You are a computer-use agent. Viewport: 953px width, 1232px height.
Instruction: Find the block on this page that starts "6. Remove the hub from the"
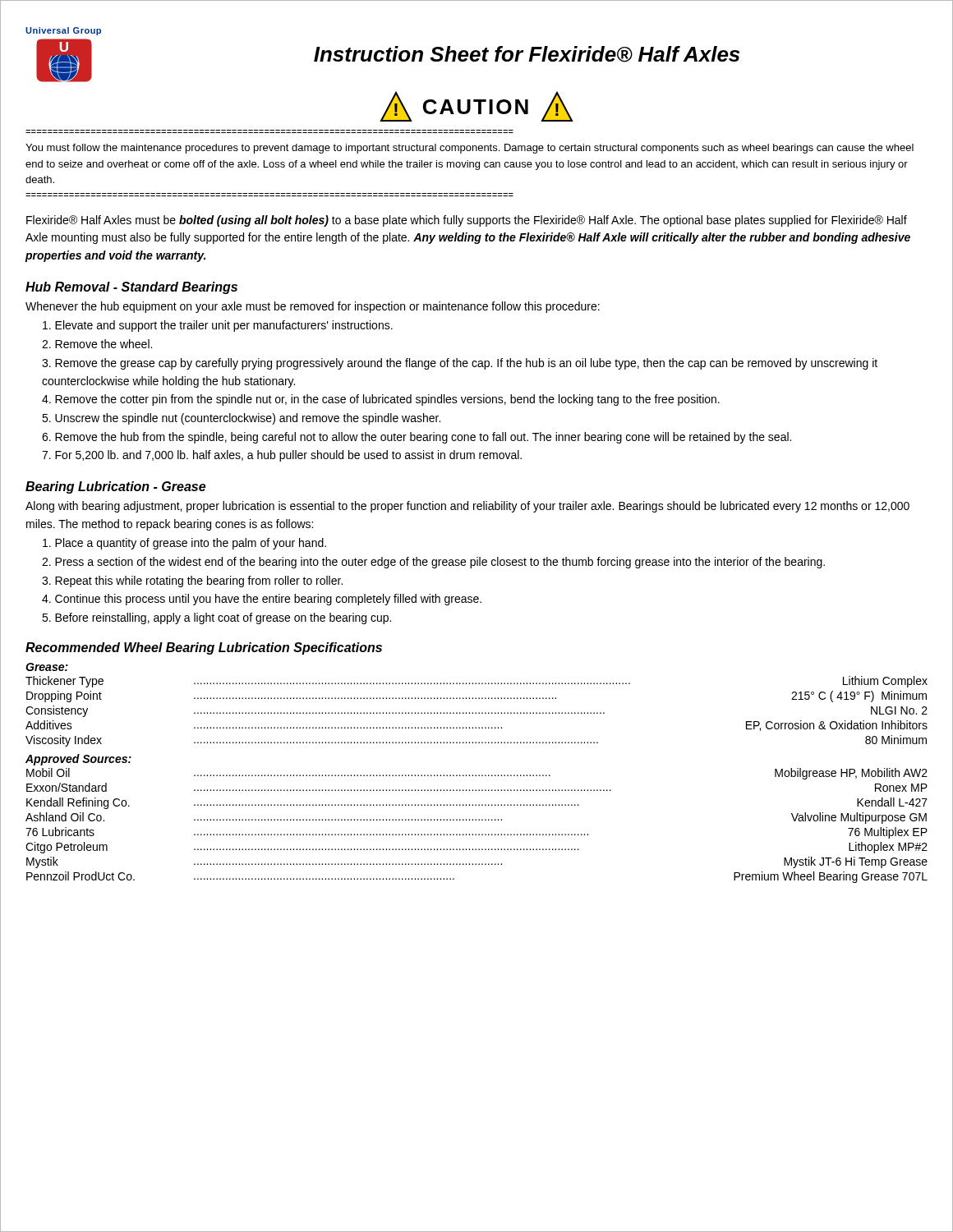pyautogui.click(x=417, y=437)
